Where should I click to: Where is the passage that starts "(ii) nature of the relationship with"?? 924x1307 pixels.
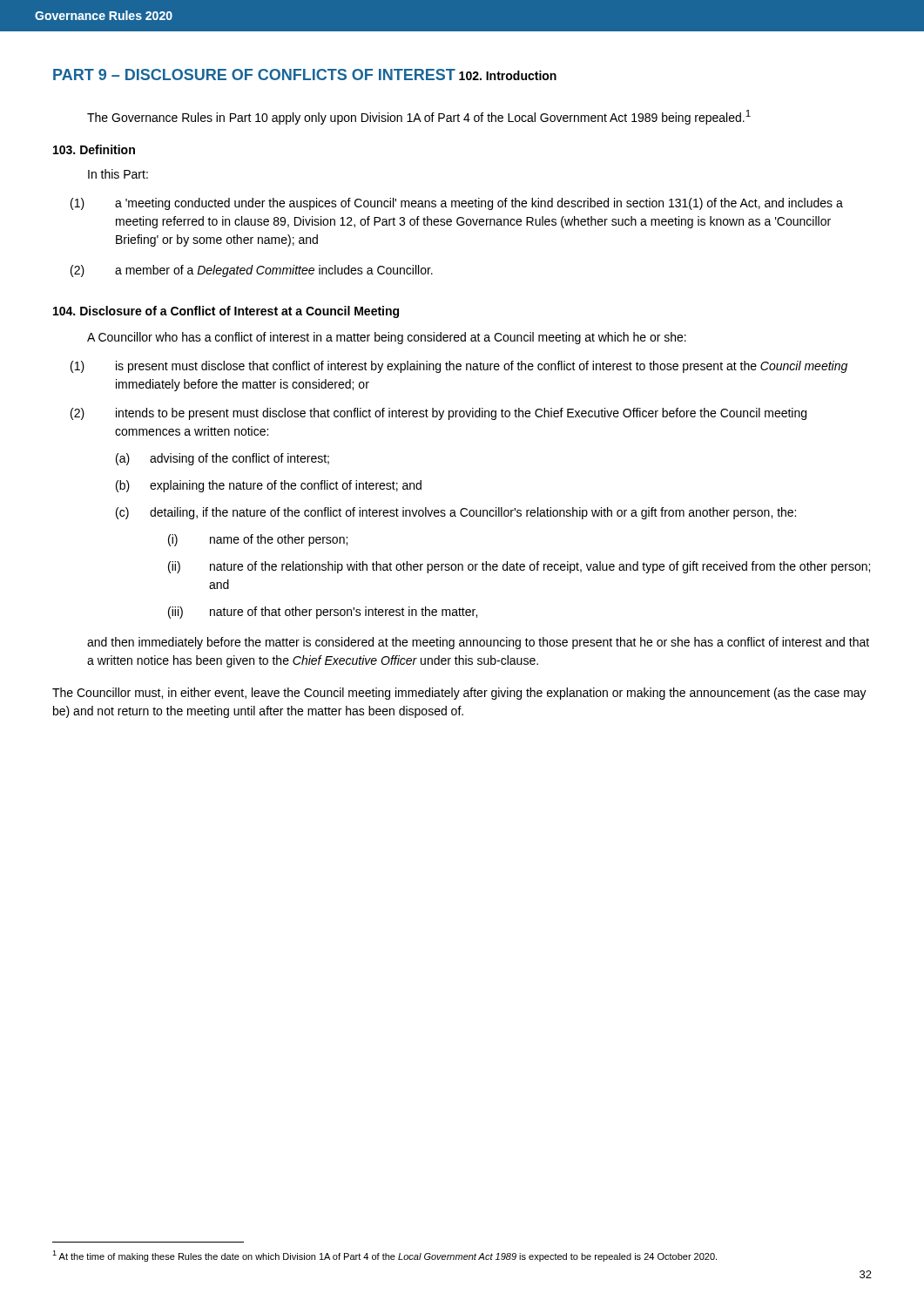pos(519,576)
